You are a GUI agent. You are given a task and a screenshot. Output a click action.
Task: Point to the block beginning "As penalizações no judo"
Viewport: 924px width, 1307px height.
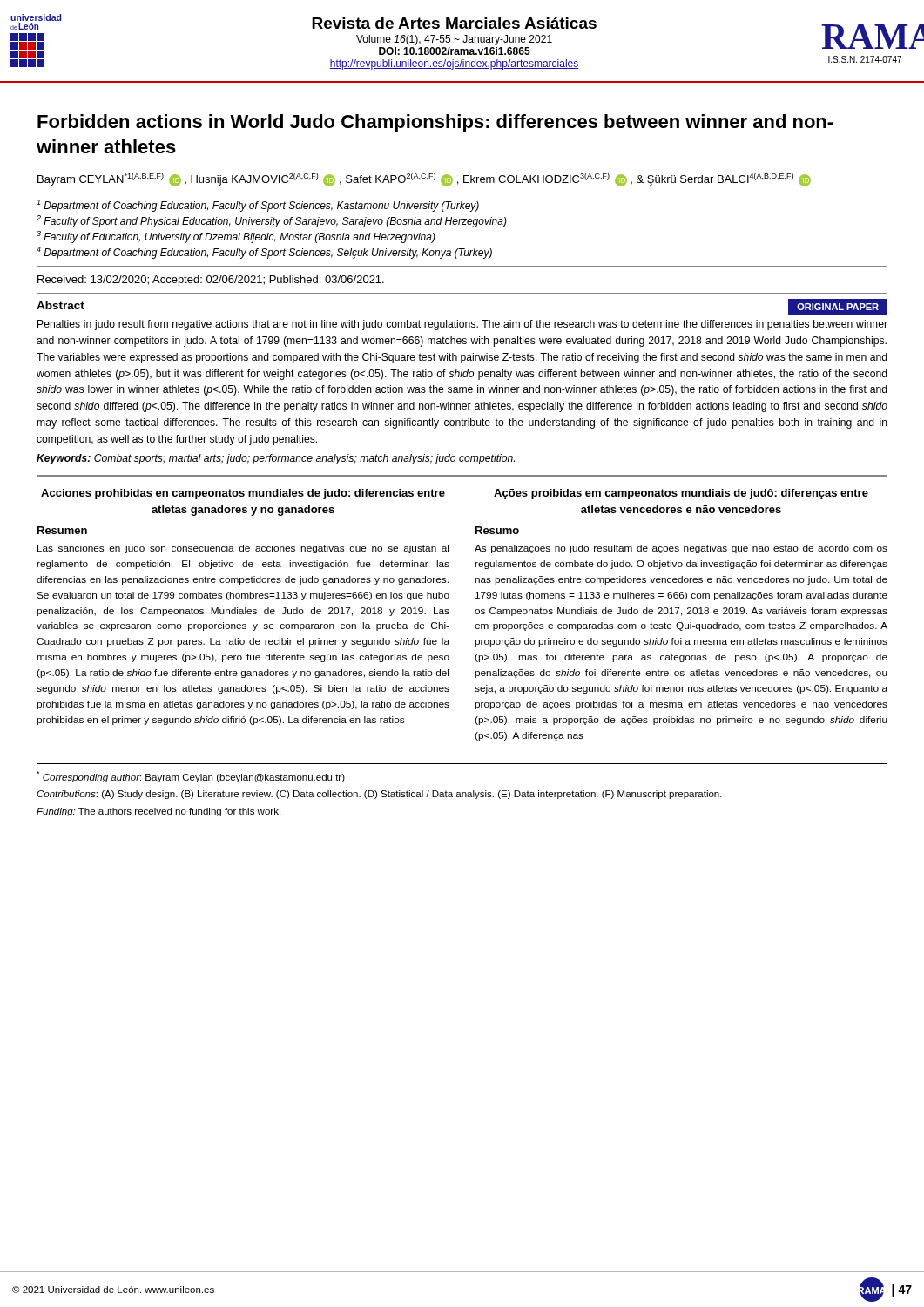coord(681,642)
